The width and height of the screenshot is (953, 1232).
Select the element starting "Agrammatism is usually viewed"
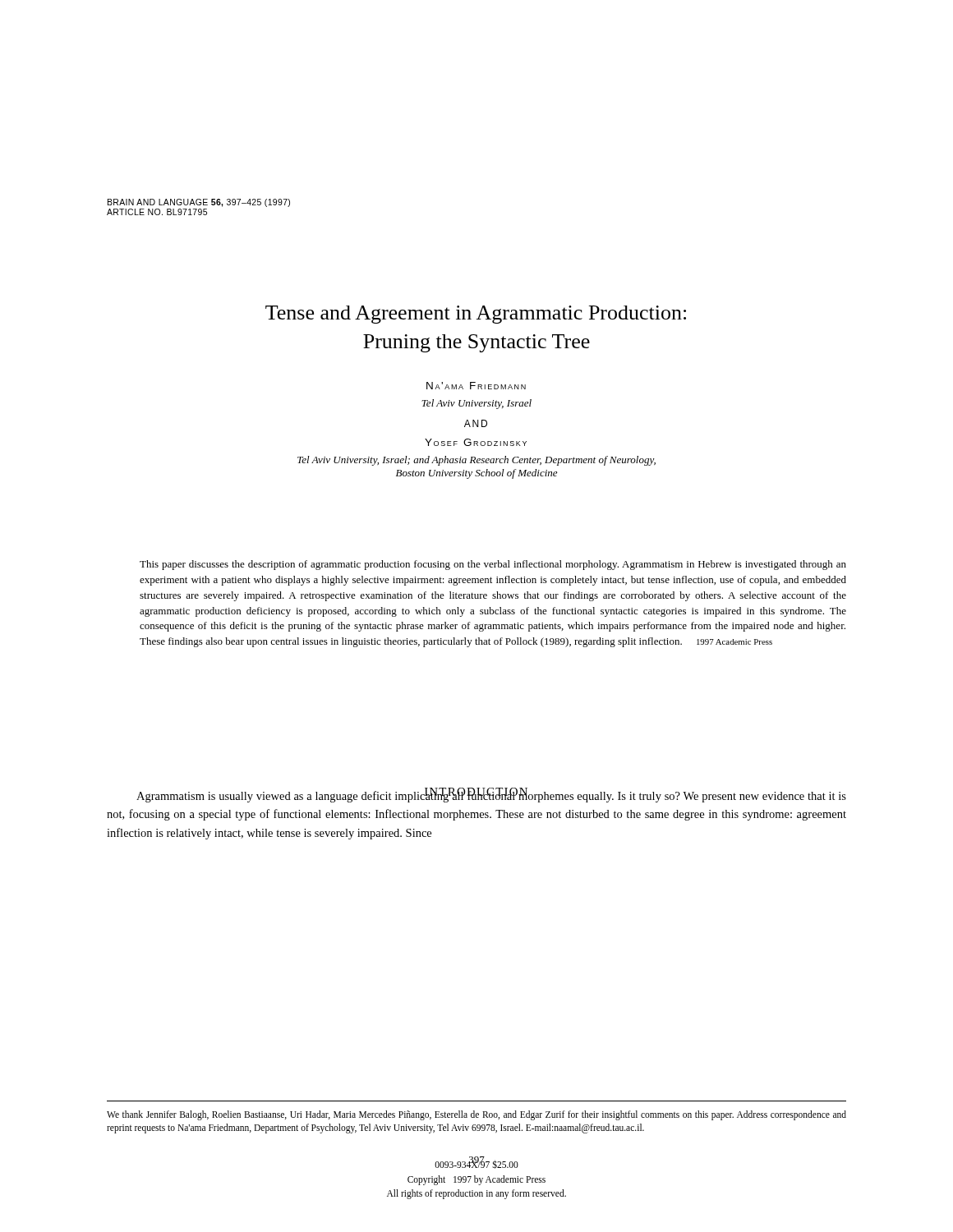[x=476, y=814]
